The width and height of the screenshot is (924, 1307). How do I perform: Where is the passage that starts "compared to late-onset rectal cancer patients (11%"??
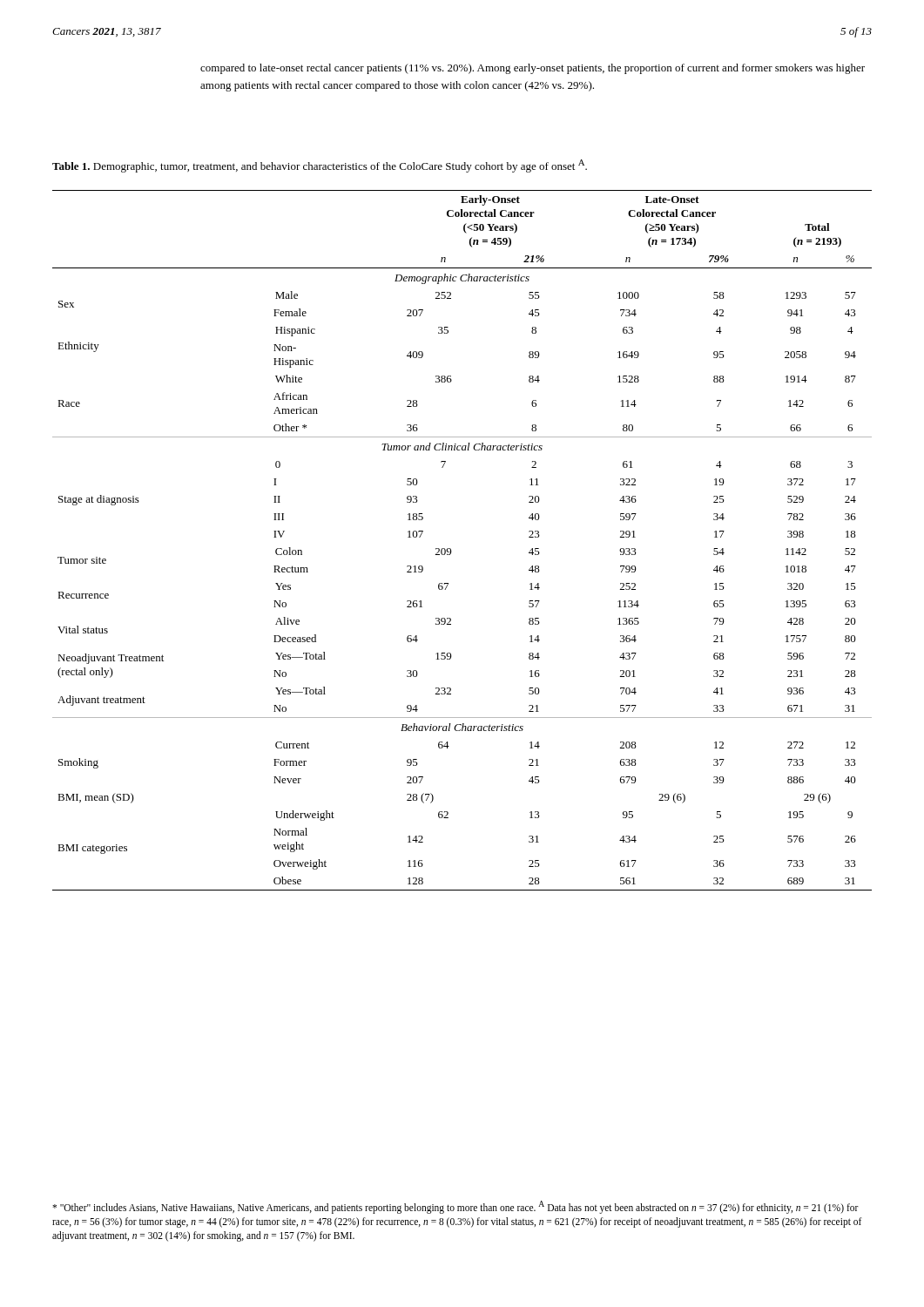tap(533, 76)
